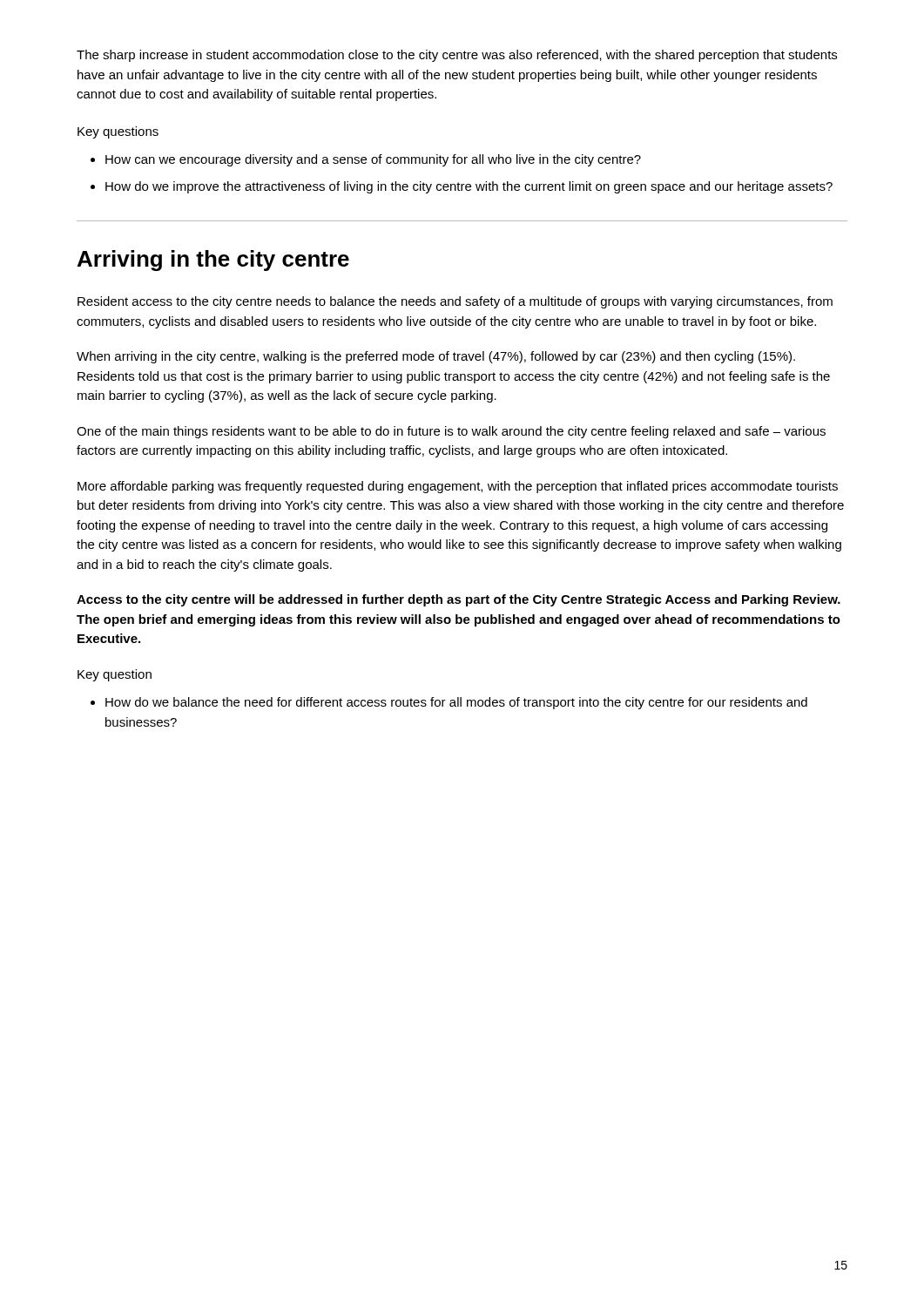Point to the block starting "Key questions"

[118, 131]
